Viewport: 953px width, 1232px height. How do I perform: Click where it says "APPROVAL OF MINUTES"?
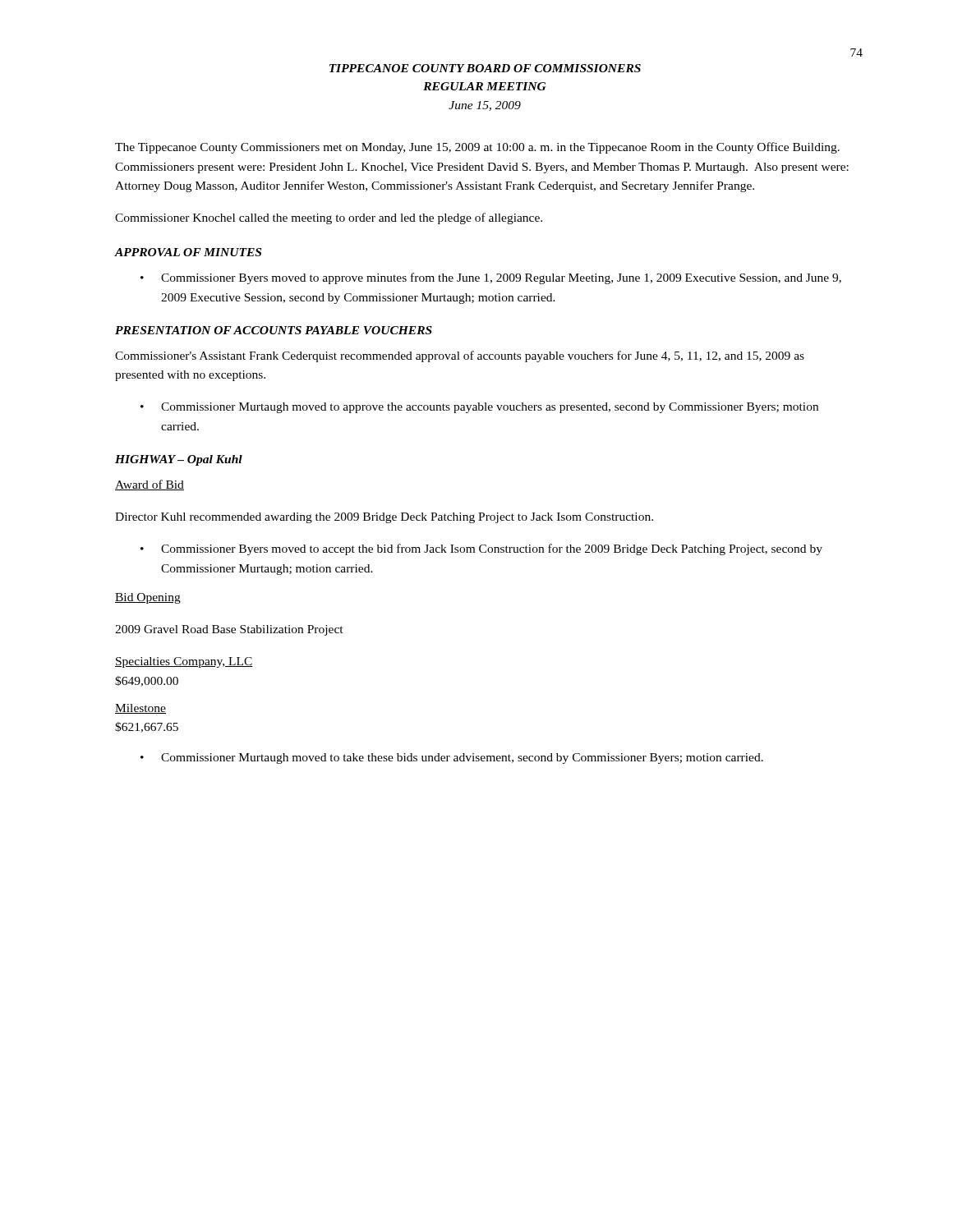[x=189, y=252]
